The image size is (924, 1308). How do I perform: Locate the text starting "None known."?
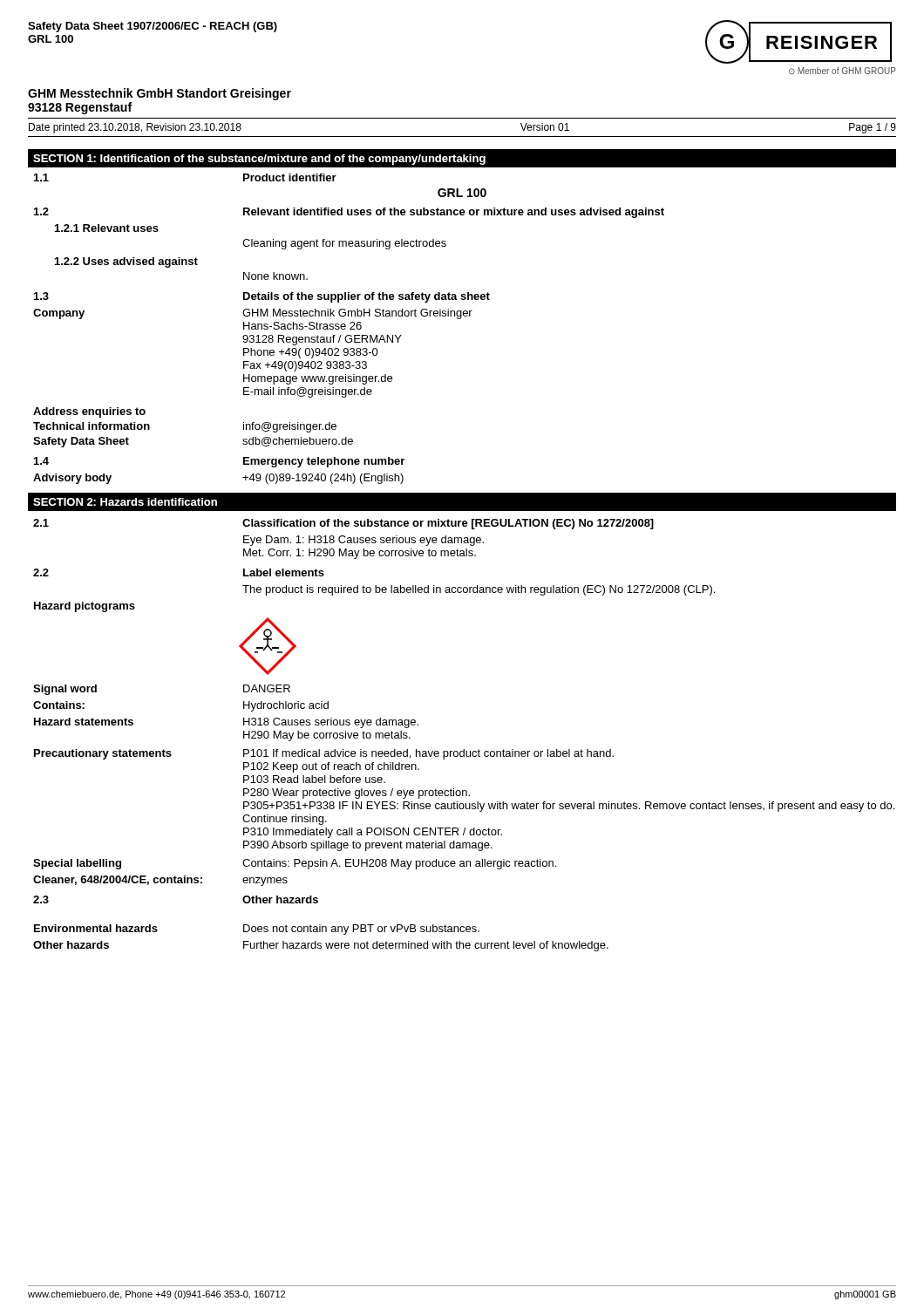point(275,276)
